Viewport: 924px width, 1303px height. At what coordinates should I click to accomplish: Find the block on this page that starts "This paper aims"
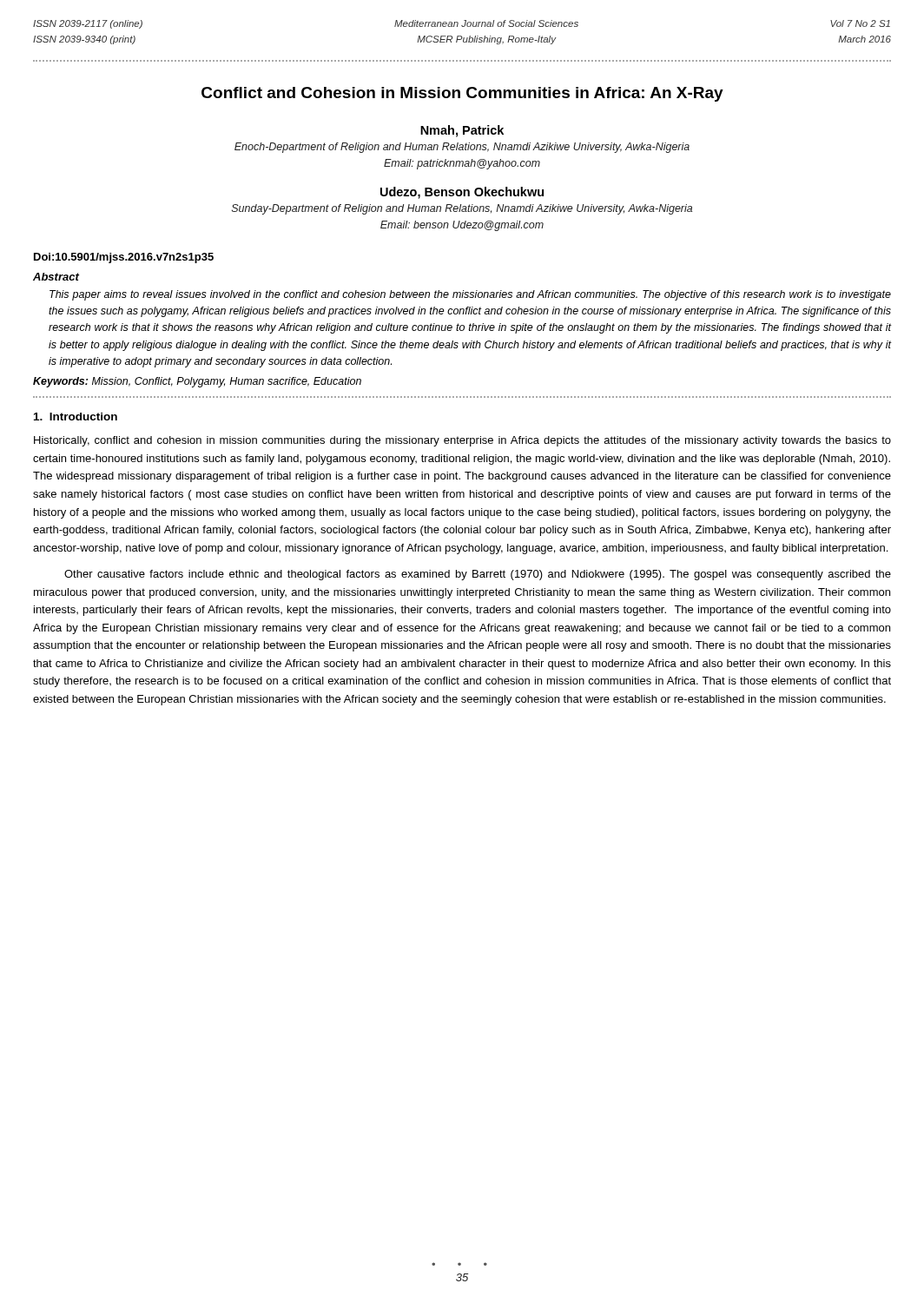pyautogui.click(x=470, y=328)
